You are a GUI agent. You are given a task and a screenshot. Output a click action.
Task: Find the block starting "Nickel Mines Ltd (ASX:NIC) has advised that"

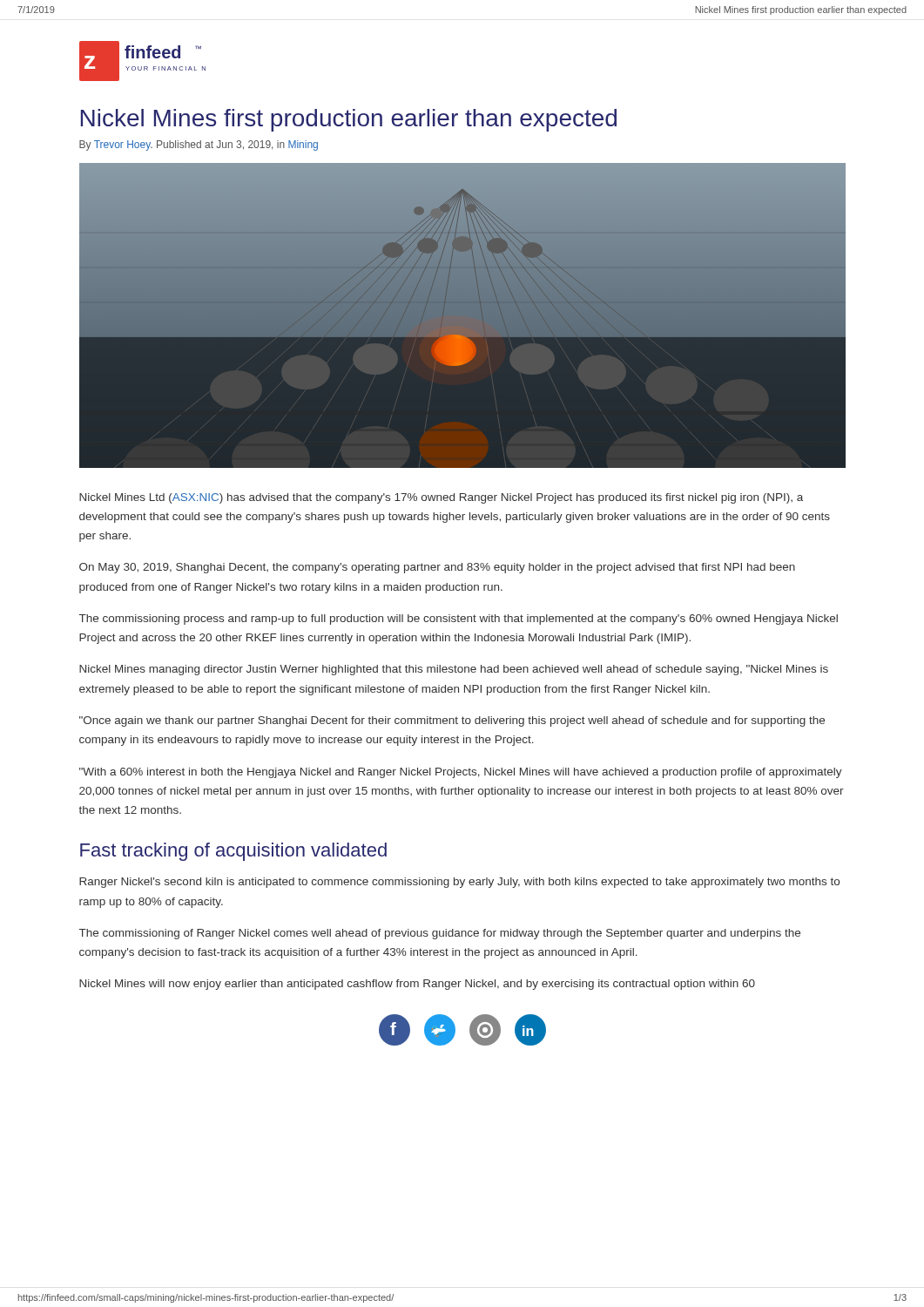point(454,516)
